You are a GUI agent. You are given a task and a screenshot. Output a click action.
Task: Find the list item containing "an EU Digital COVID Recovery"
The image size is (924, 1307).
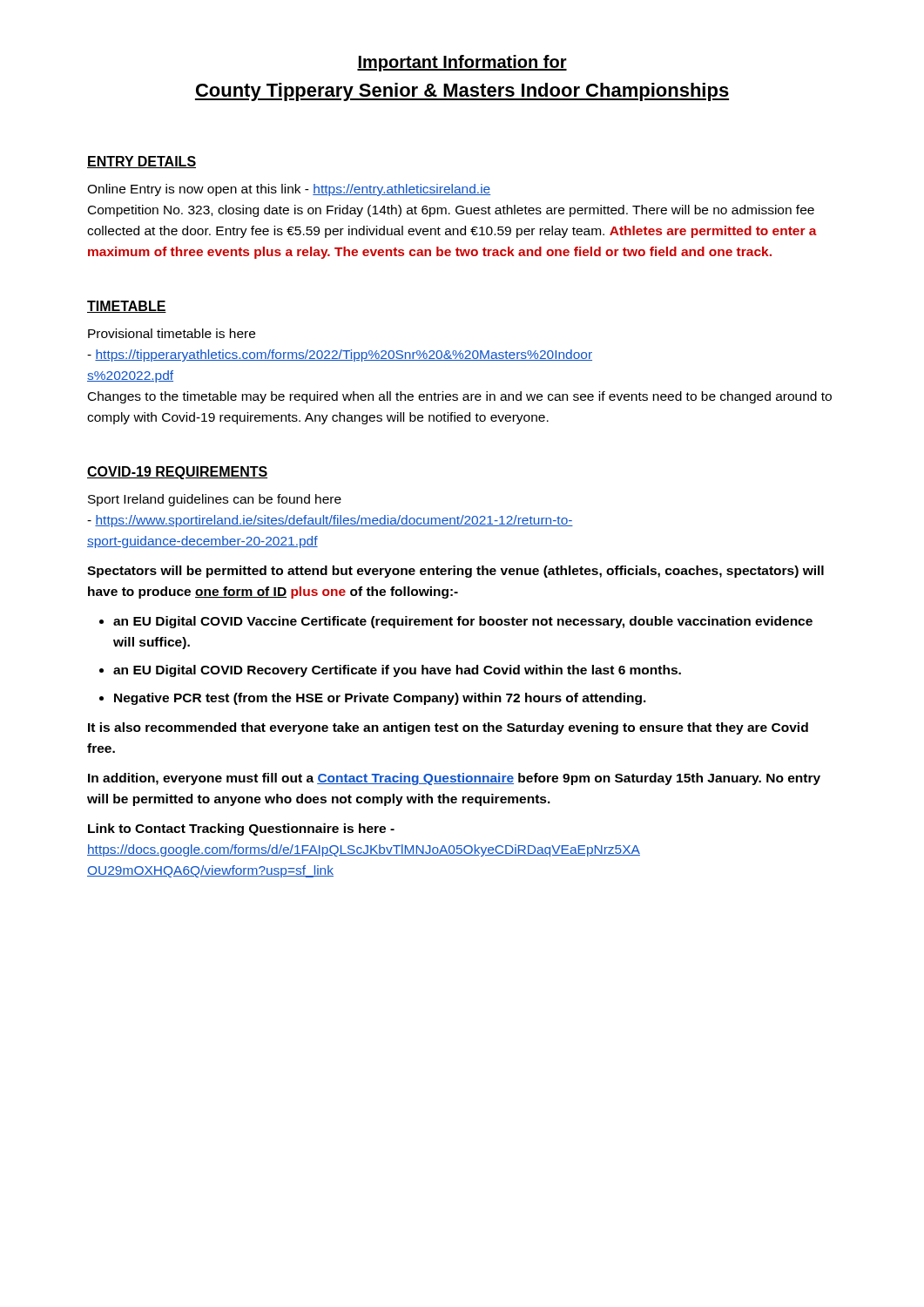[398, 670]
